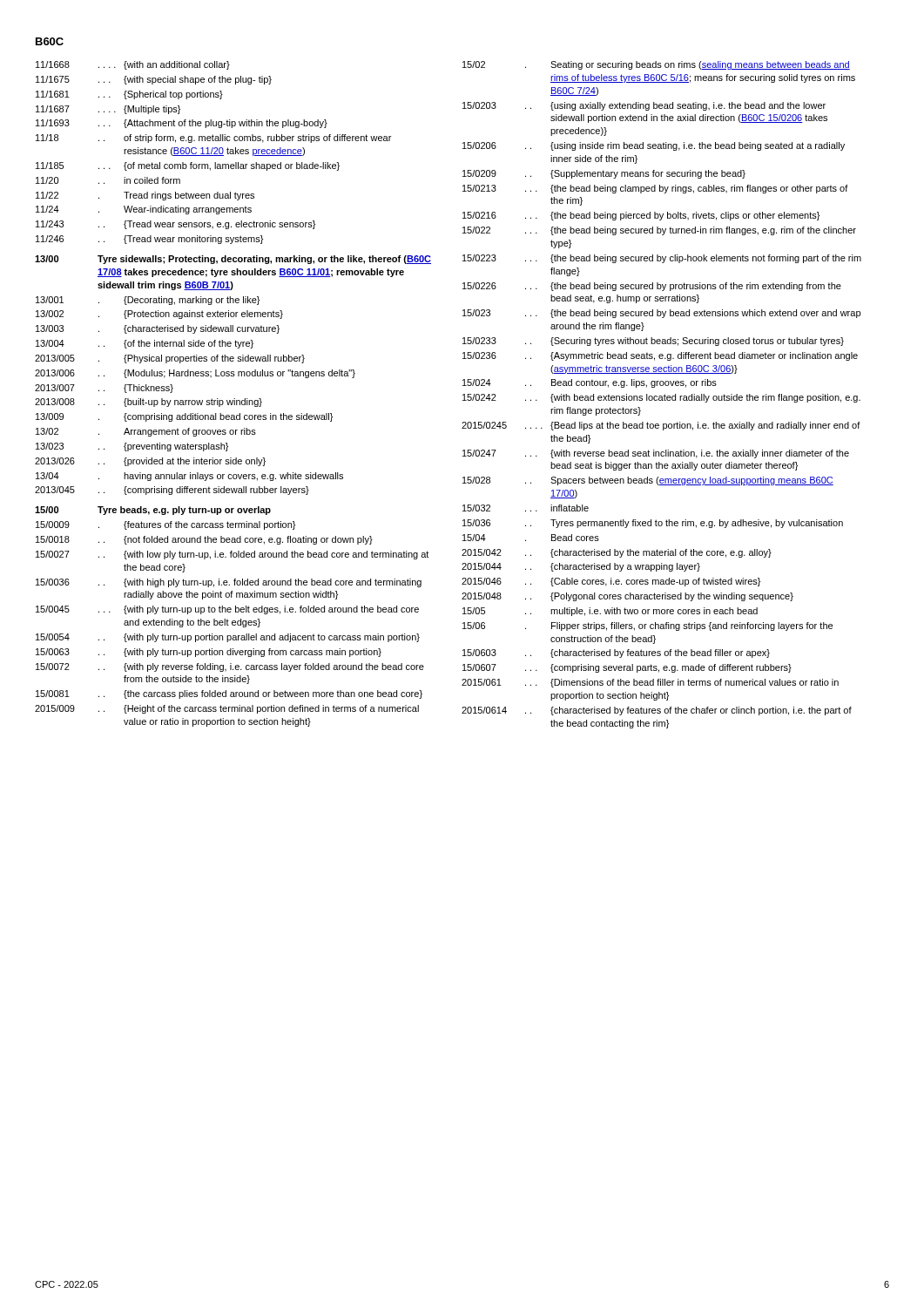Find the list item that reads "13/003 . {characterised by sidewall curvature}"
This screenshot has height=1307, width=924.
click(x=157, y=329)
